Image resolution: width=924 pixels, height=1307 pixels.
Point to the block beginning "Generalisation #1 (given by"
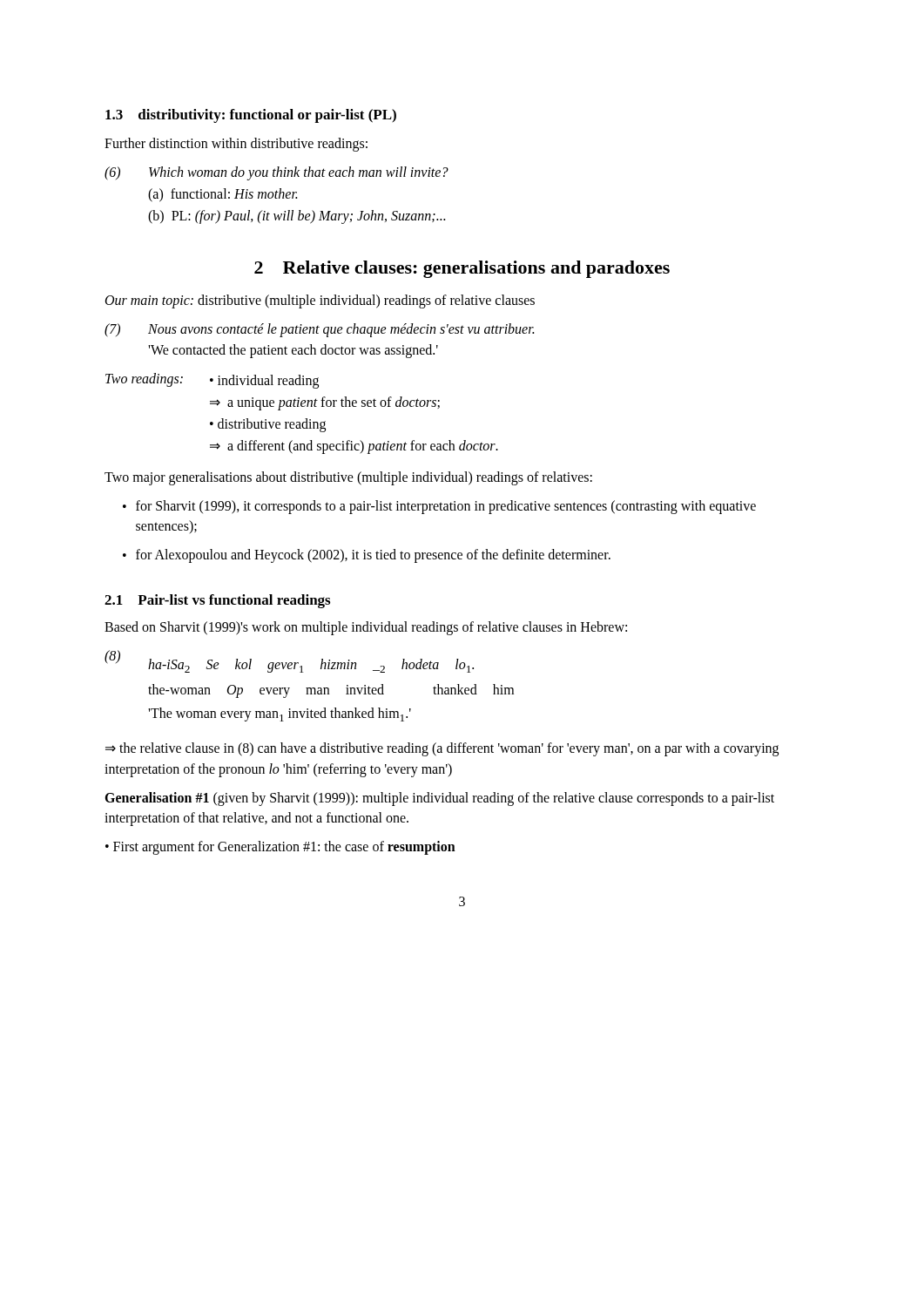[462, 808]
